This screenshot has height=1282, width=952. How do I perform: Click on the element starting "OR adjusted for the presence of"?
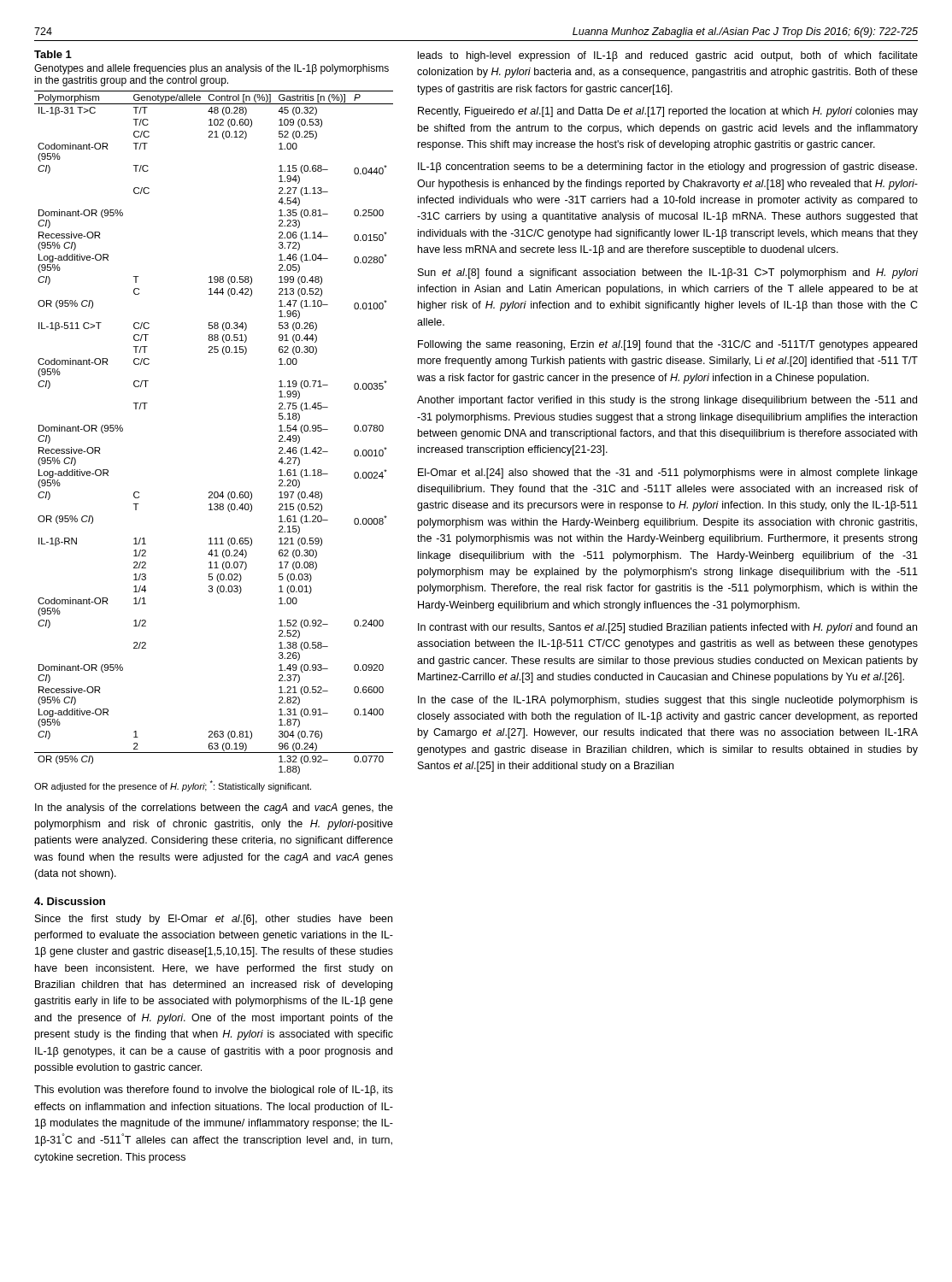[x=173, y=785]
